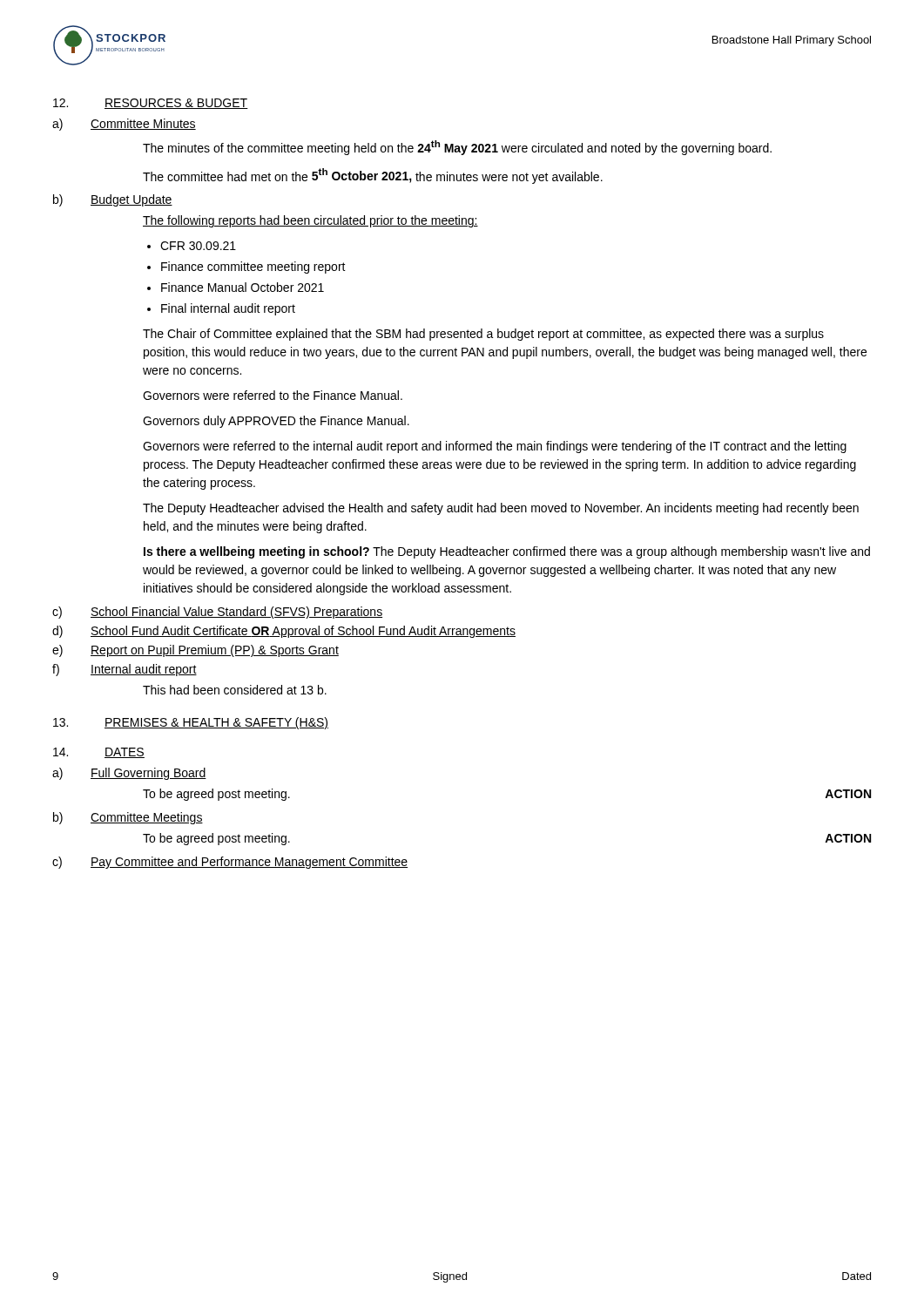Navigate to the passage starting "School Fund Audit Certificate OR Approval of"
The height and width of the screenshot is (1307, 924).
pyautogui.click(x=303, y=631)
